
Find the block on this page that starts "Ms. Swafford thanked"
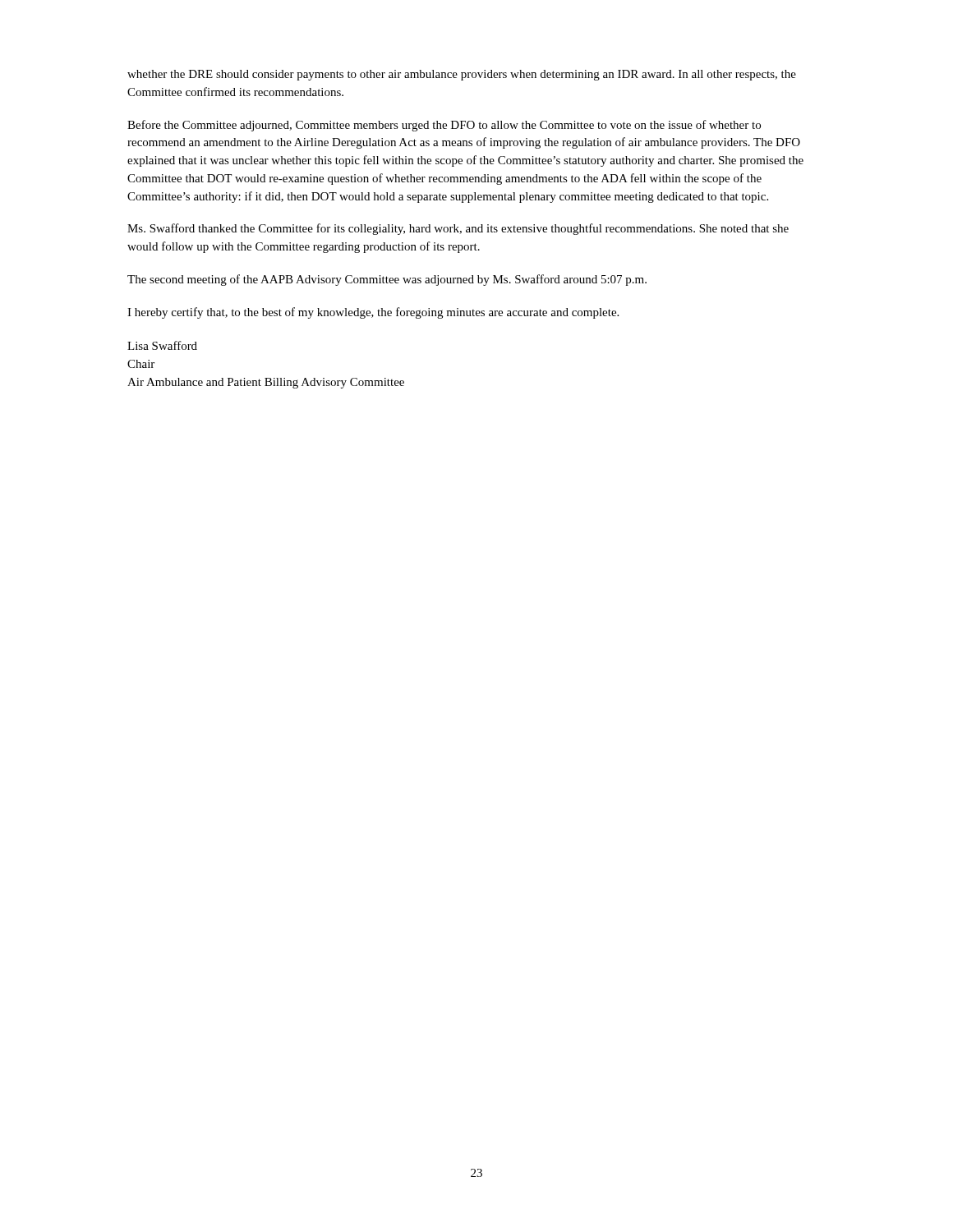tap(458, 237)
